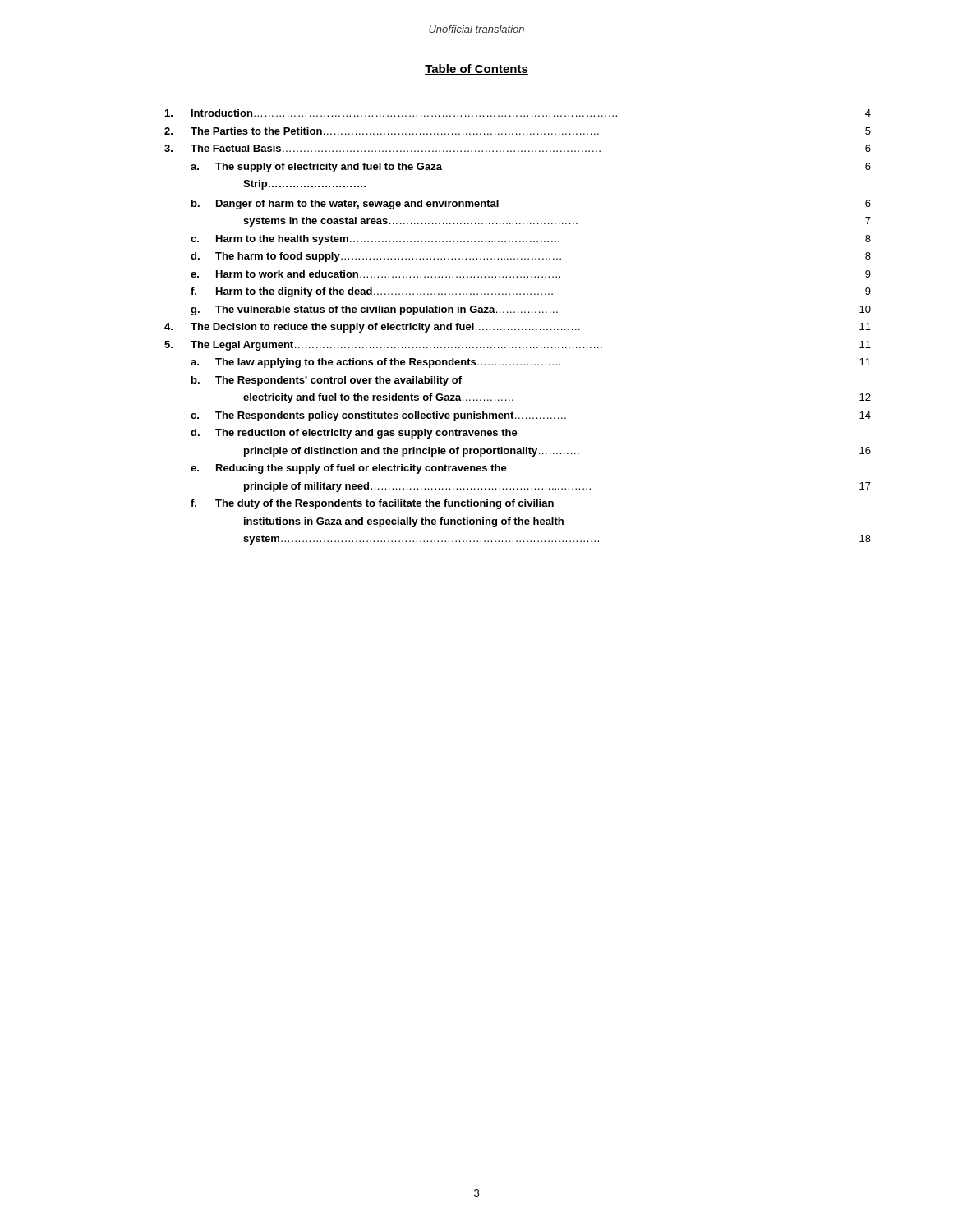Click the passage that begins "a. The law applying"
Screen dimensions: 1232x953
tap(531, 362)
